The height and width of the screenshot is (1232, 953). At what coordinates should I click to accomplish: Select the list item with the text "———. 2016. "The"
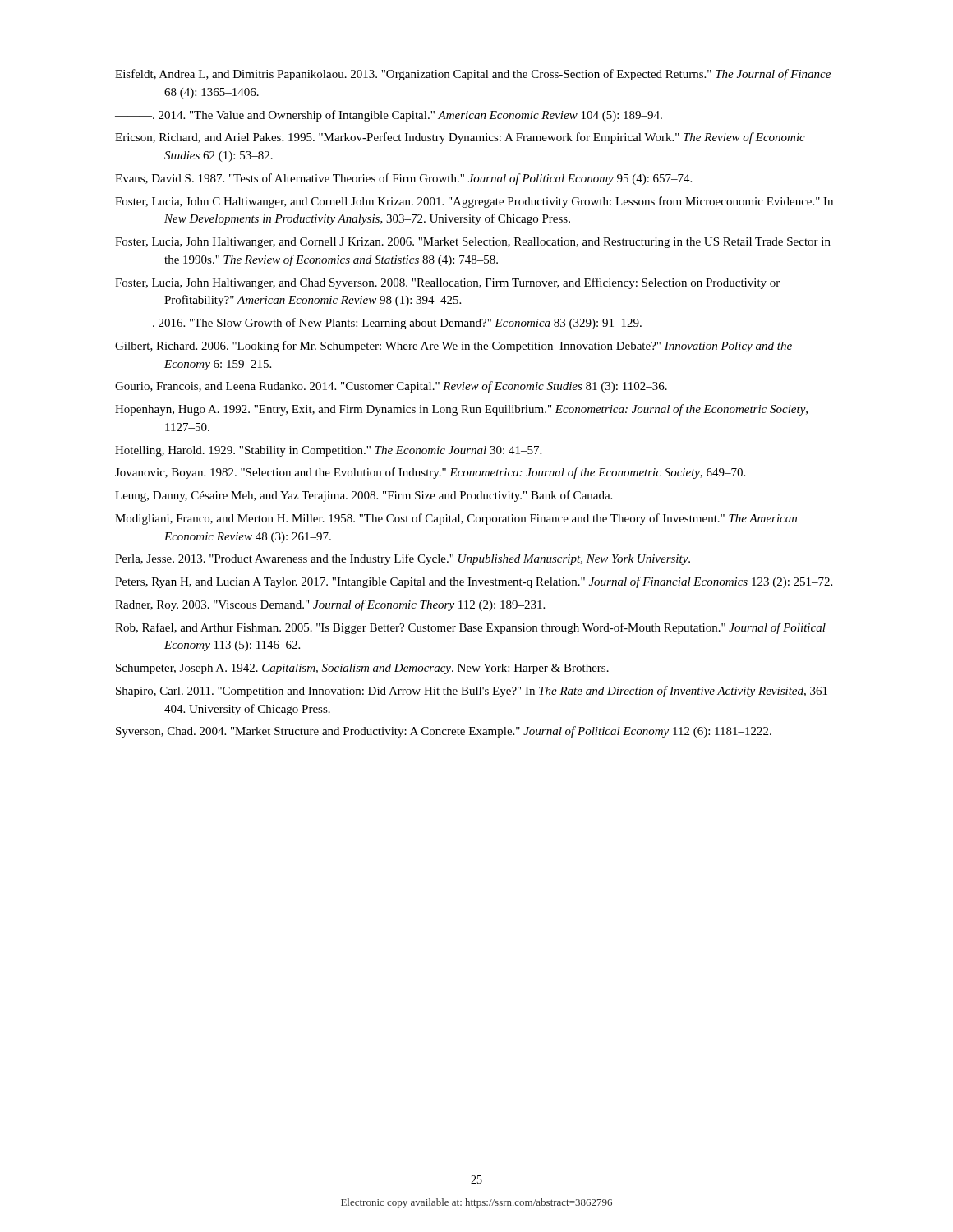pyautogui.click(x=379, y=323)
